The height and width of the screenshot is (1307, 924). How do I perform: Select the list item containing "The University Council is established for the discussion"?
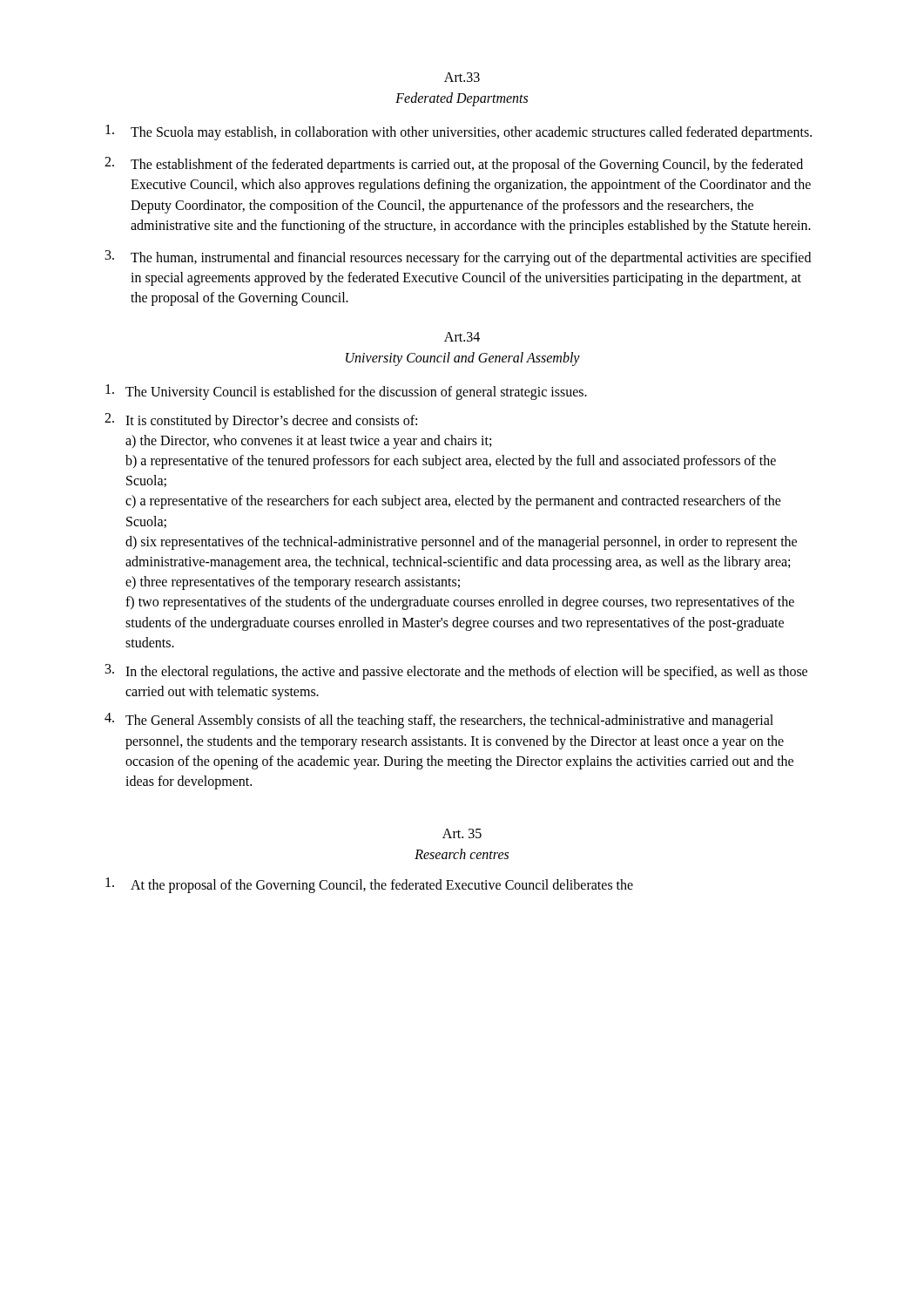pyautogui.click(x=462, y=391)
